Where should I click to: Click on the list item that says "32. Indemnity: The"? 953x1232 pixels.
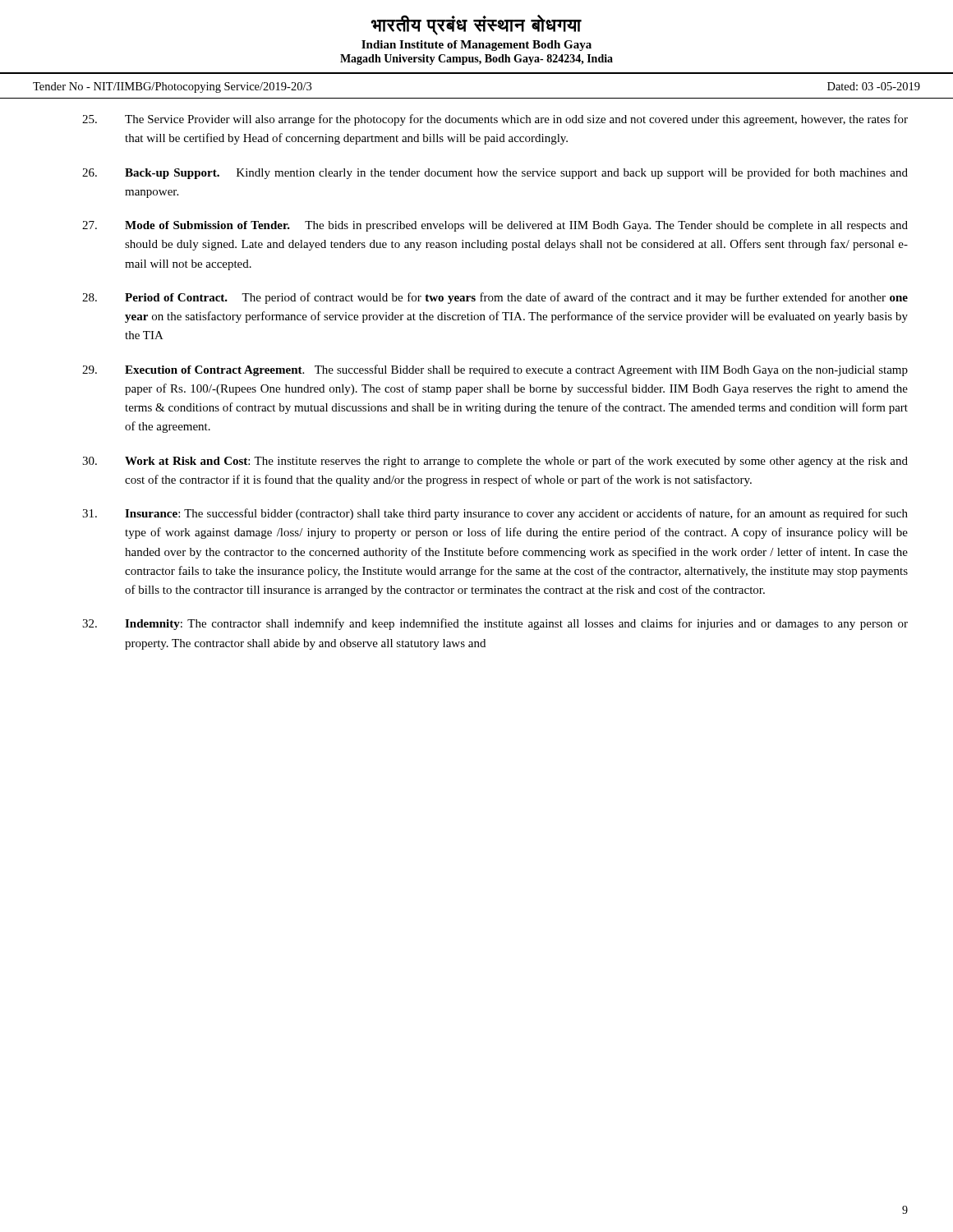click(x=495, y=634)
